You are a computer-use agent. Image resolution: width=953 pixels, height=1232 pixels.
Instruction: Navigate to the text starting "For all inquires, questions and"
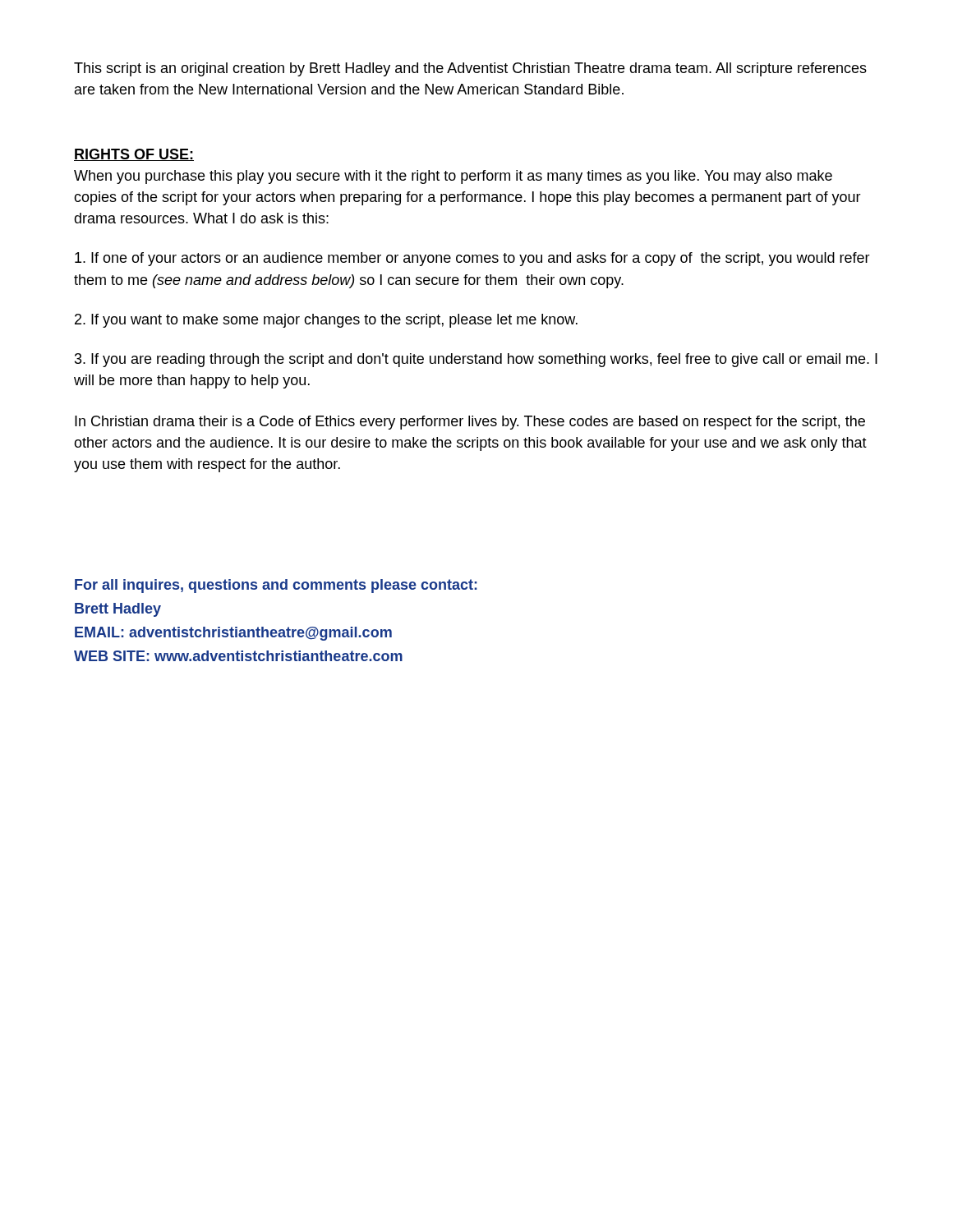point(276,620)
